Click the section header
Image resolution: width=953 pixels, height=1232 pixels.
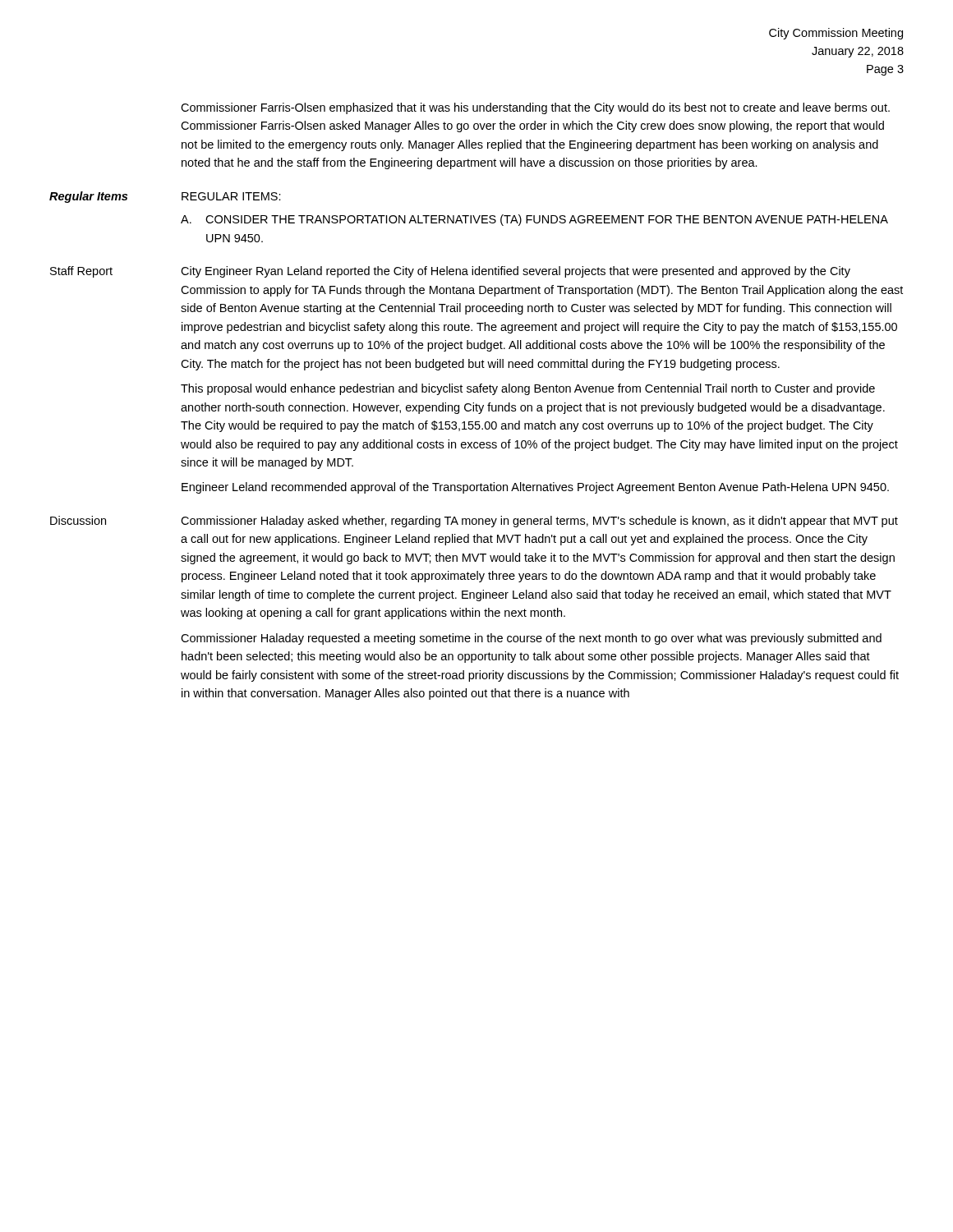tap(89, 196)
